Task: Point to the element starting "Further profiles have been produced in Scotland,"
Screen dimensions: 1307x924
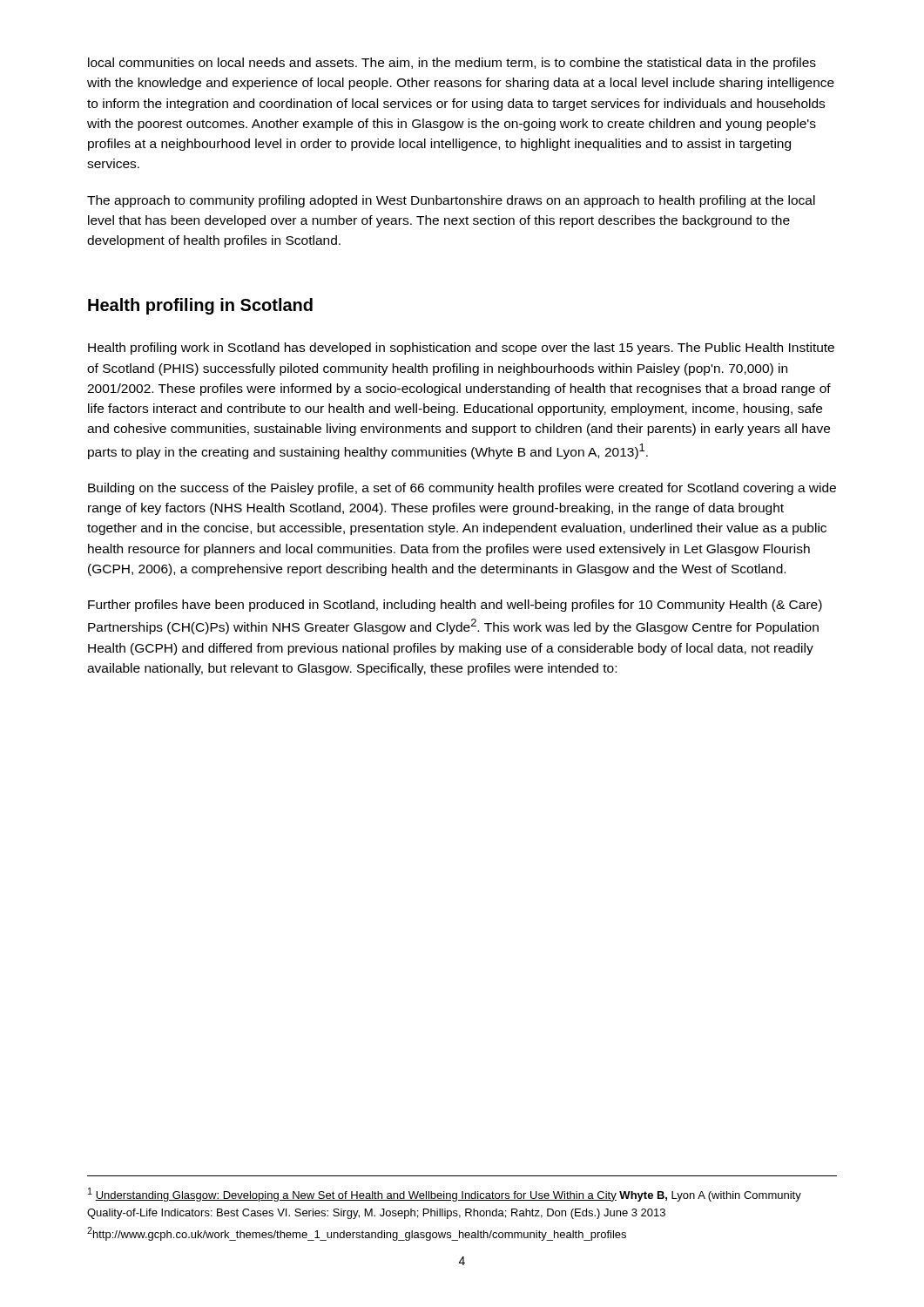Action: click(455, 636)
